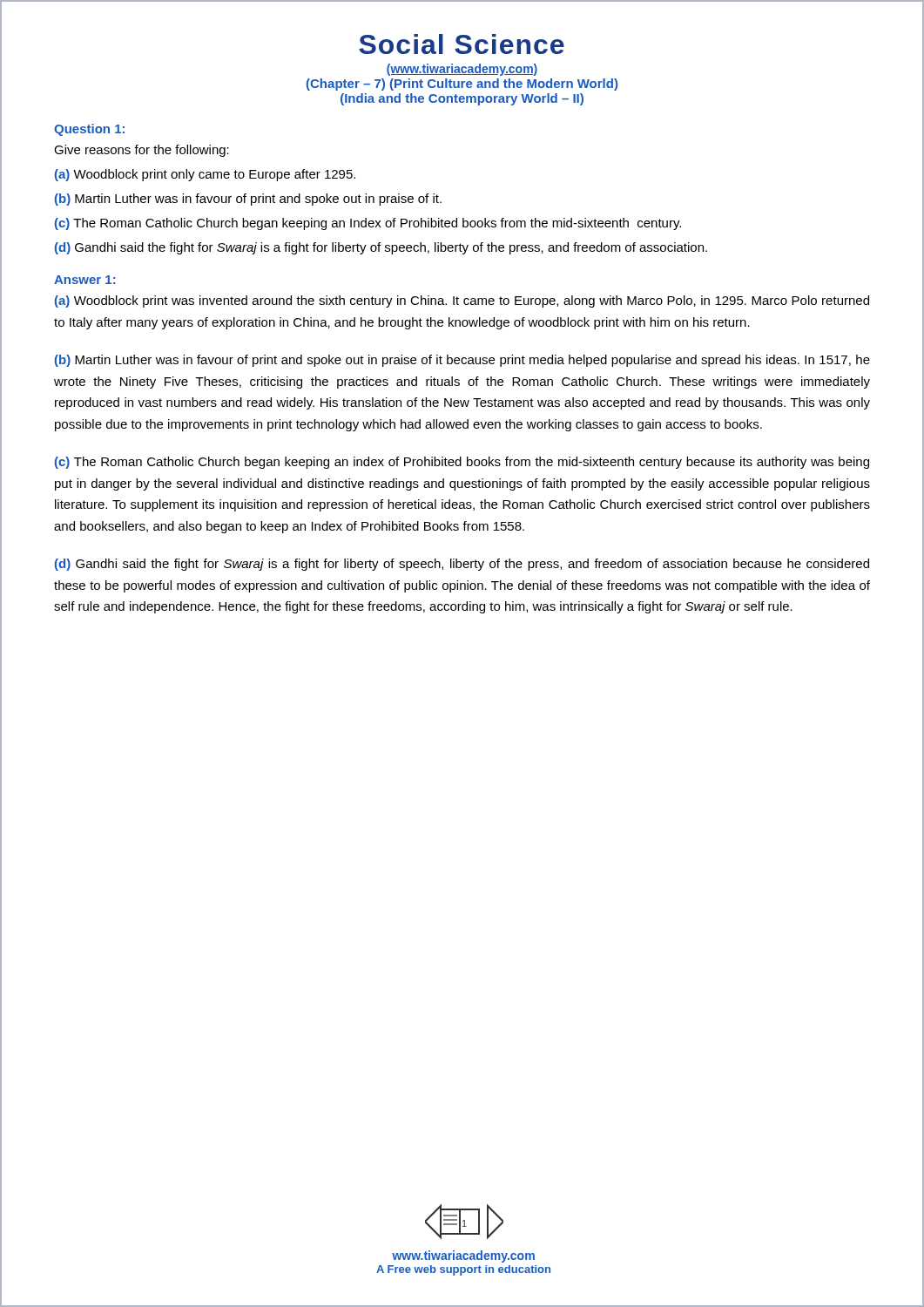The width and height of the screenshot is (924, 1307).
Task: Navigate to the block starting "Question 1:"
Action: pyautogui.click(x=90, y=129)
